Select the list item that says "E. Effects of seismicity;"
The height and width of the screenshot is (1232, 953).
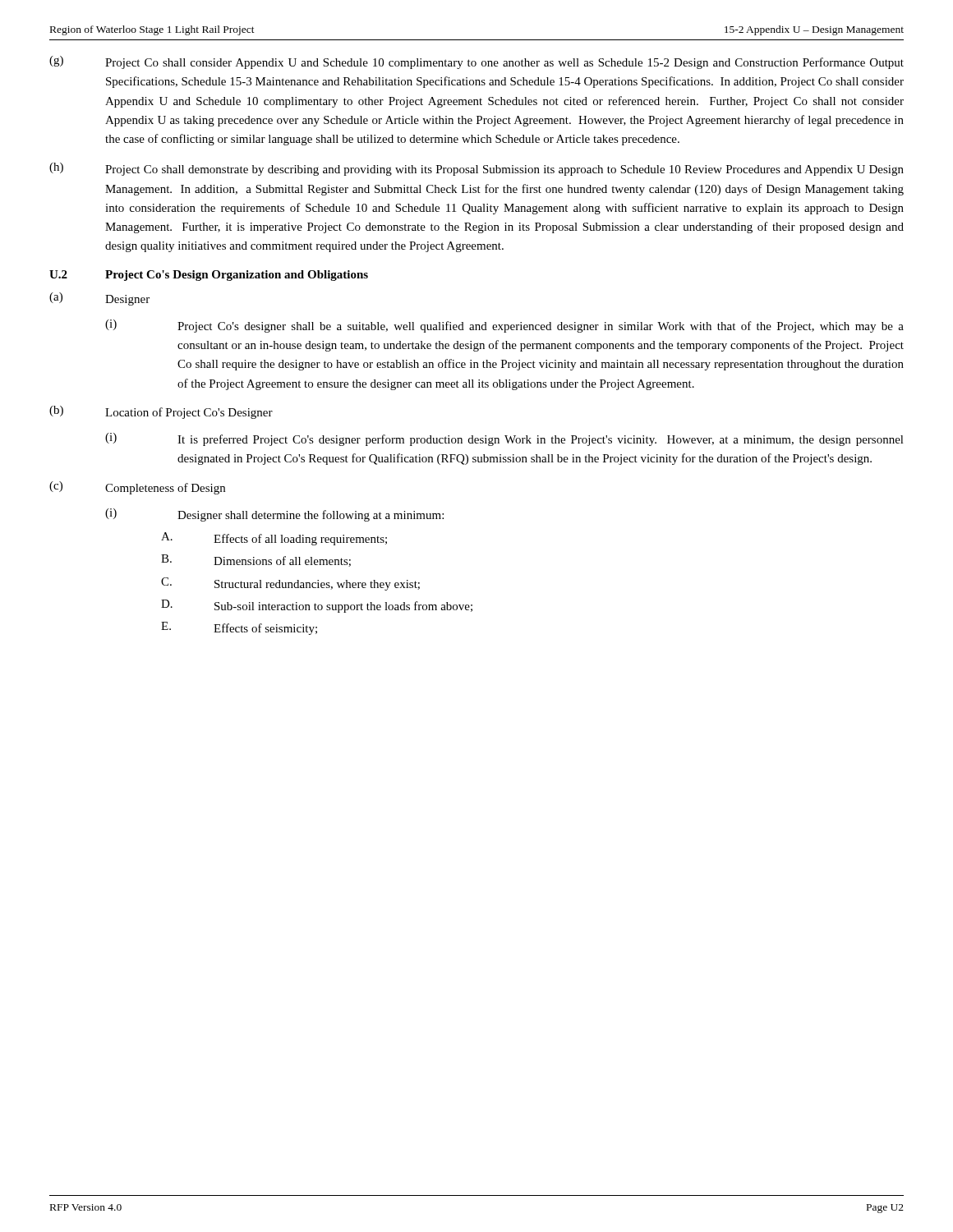pyautogui.click(x=239, y=628)
